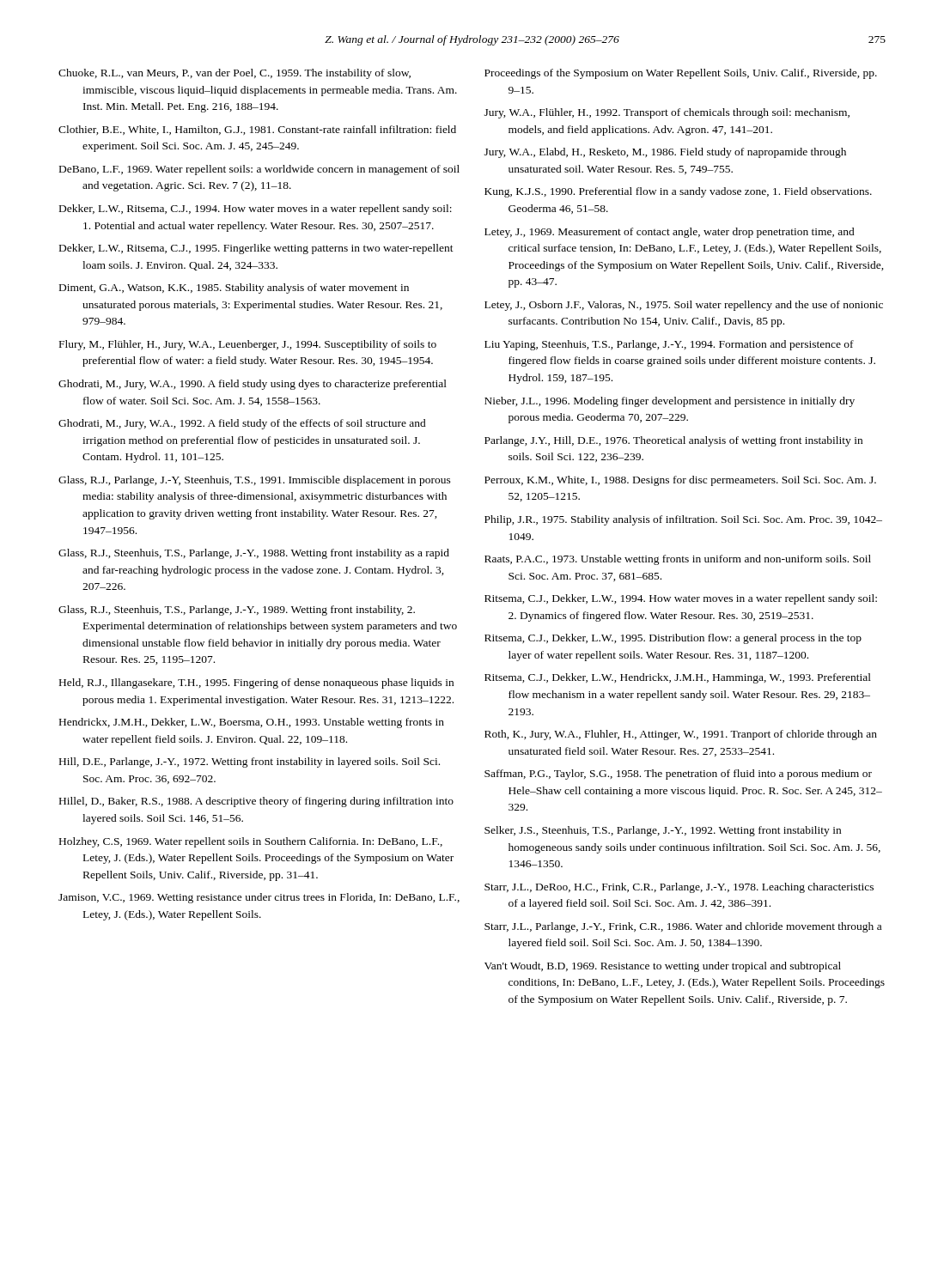This screenshot has width=944, height=1288.
Task: Where is the passage that starts "Raats, P.A.C., 1973. Unstable wetting"?
Action: point(678,567)
